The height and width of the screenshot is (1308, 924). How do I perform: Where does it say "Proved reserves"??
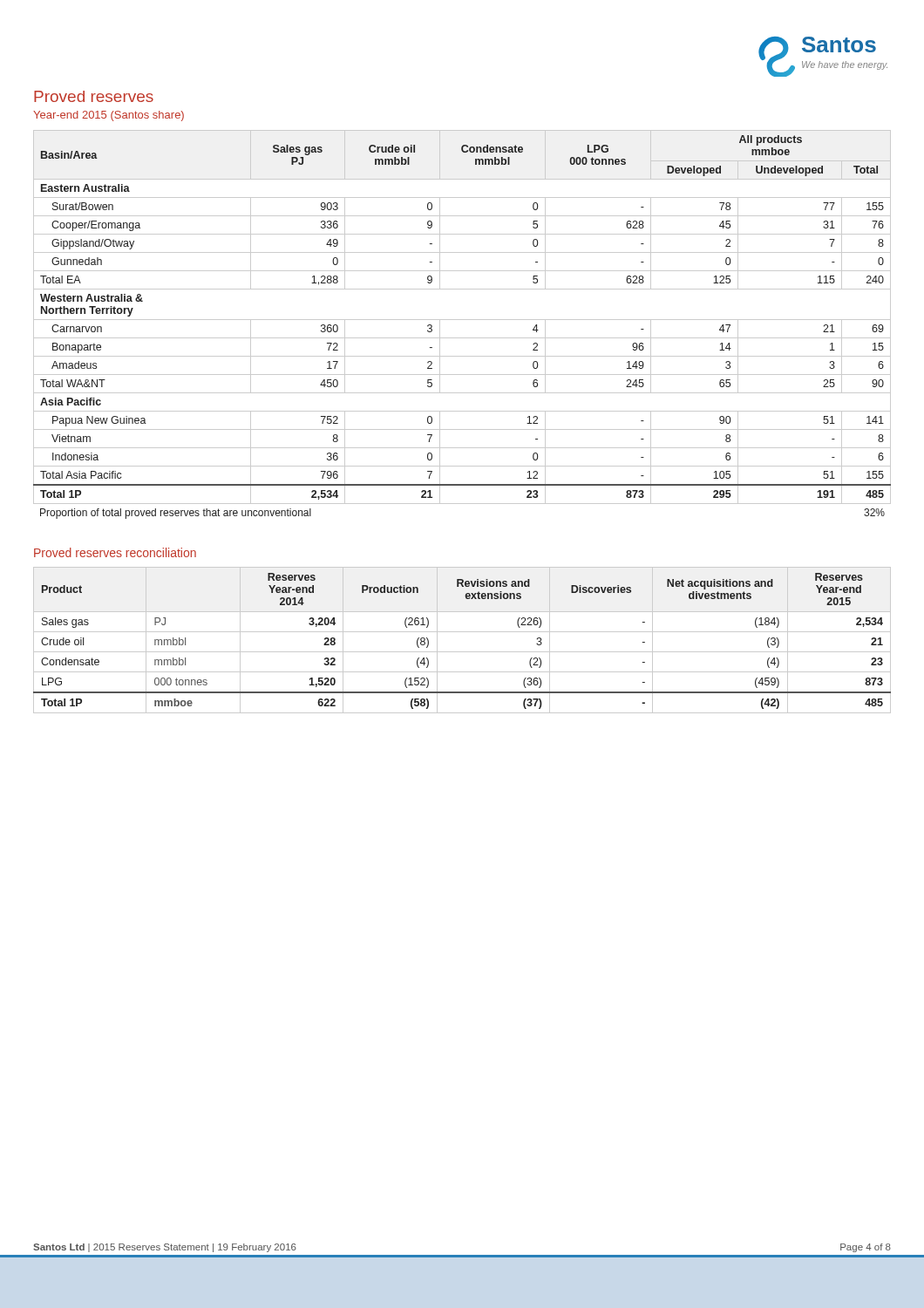(94, 96)
